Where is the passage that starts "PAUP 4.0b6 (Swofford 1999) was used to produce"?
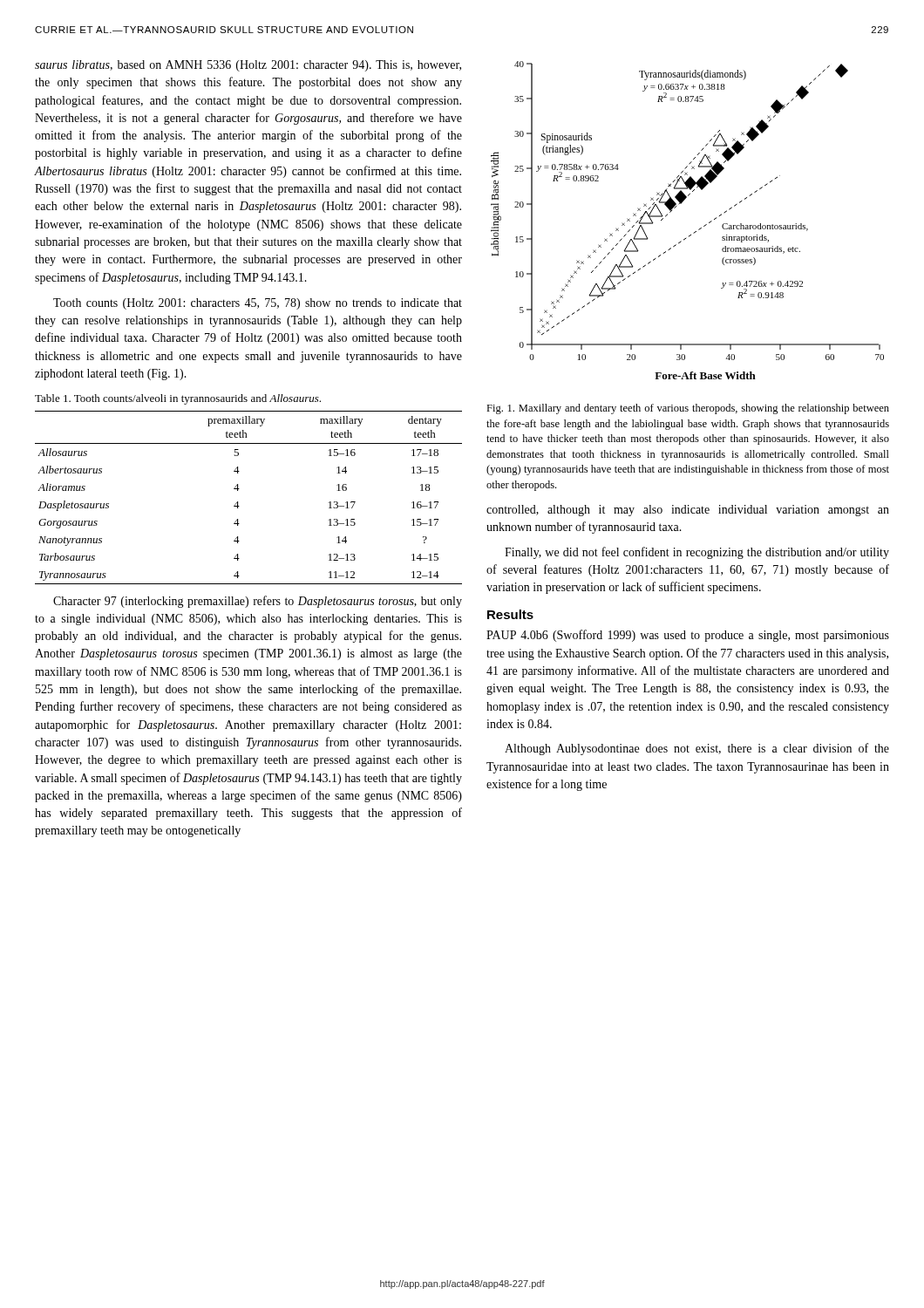 click(x=688, y=680)
